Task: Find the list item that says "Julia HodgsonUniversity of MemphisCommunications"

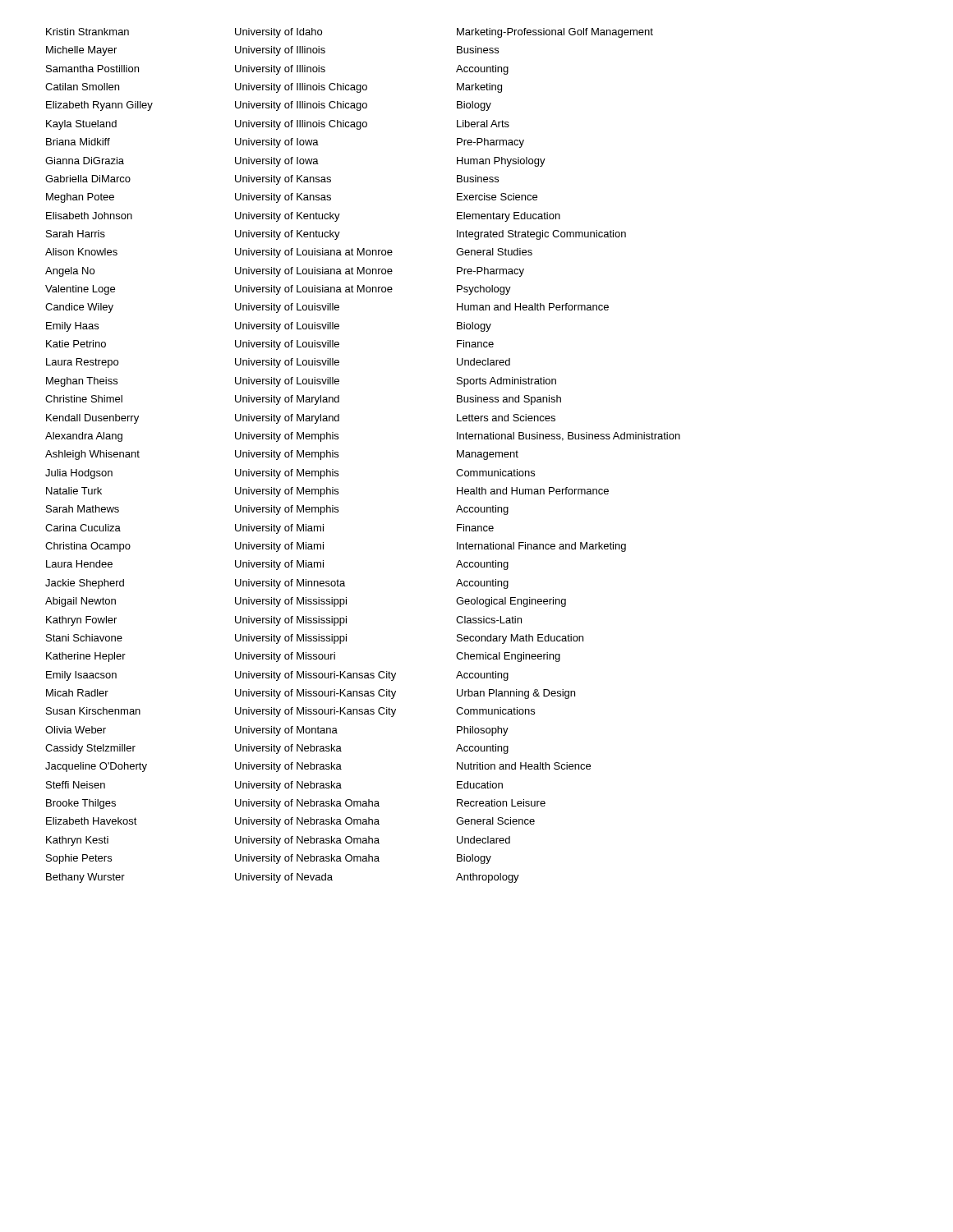Action: pyautogui.click(x=487, y=473)
